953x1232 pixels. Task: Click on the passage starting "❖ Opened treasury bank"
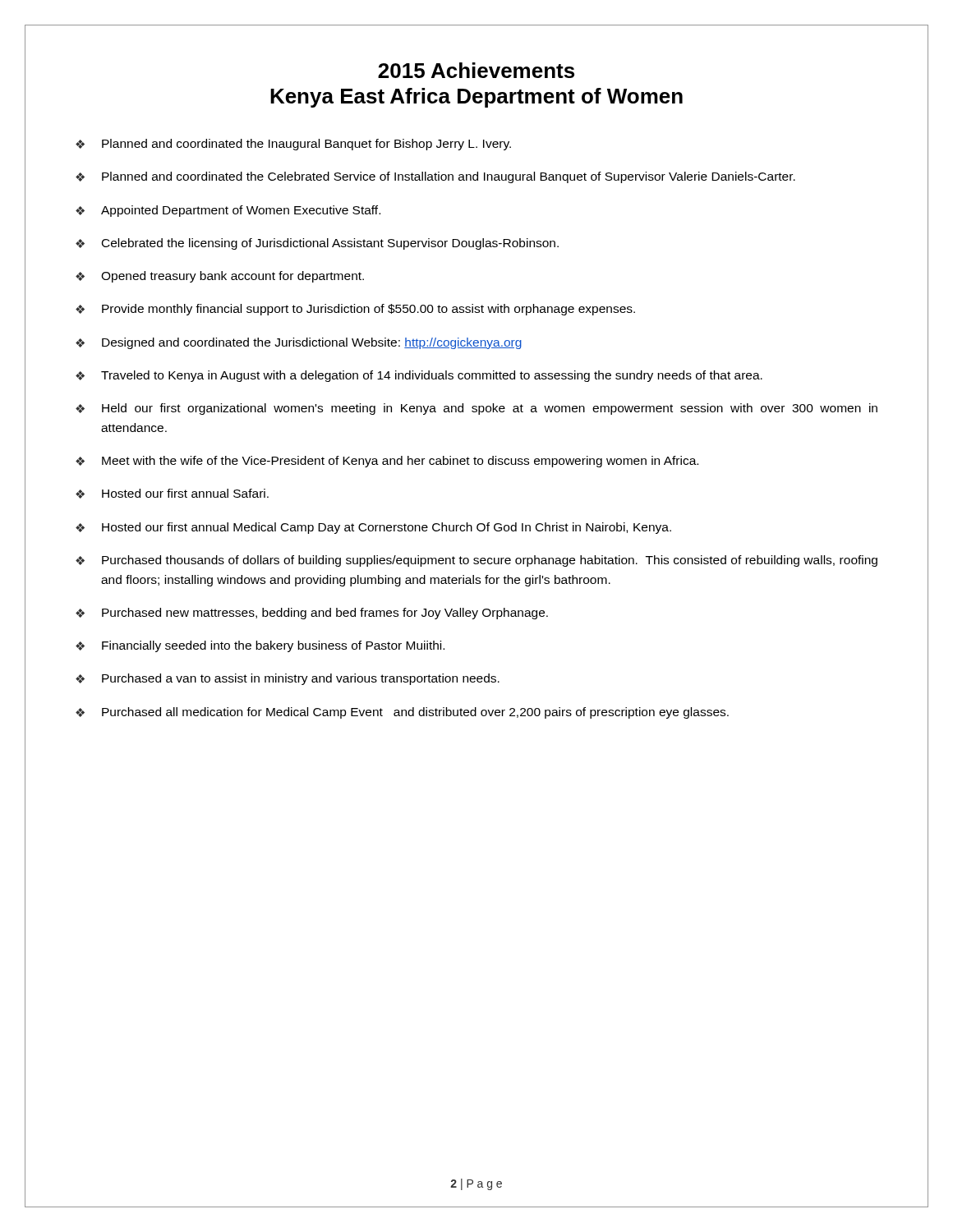pos(220,277)
